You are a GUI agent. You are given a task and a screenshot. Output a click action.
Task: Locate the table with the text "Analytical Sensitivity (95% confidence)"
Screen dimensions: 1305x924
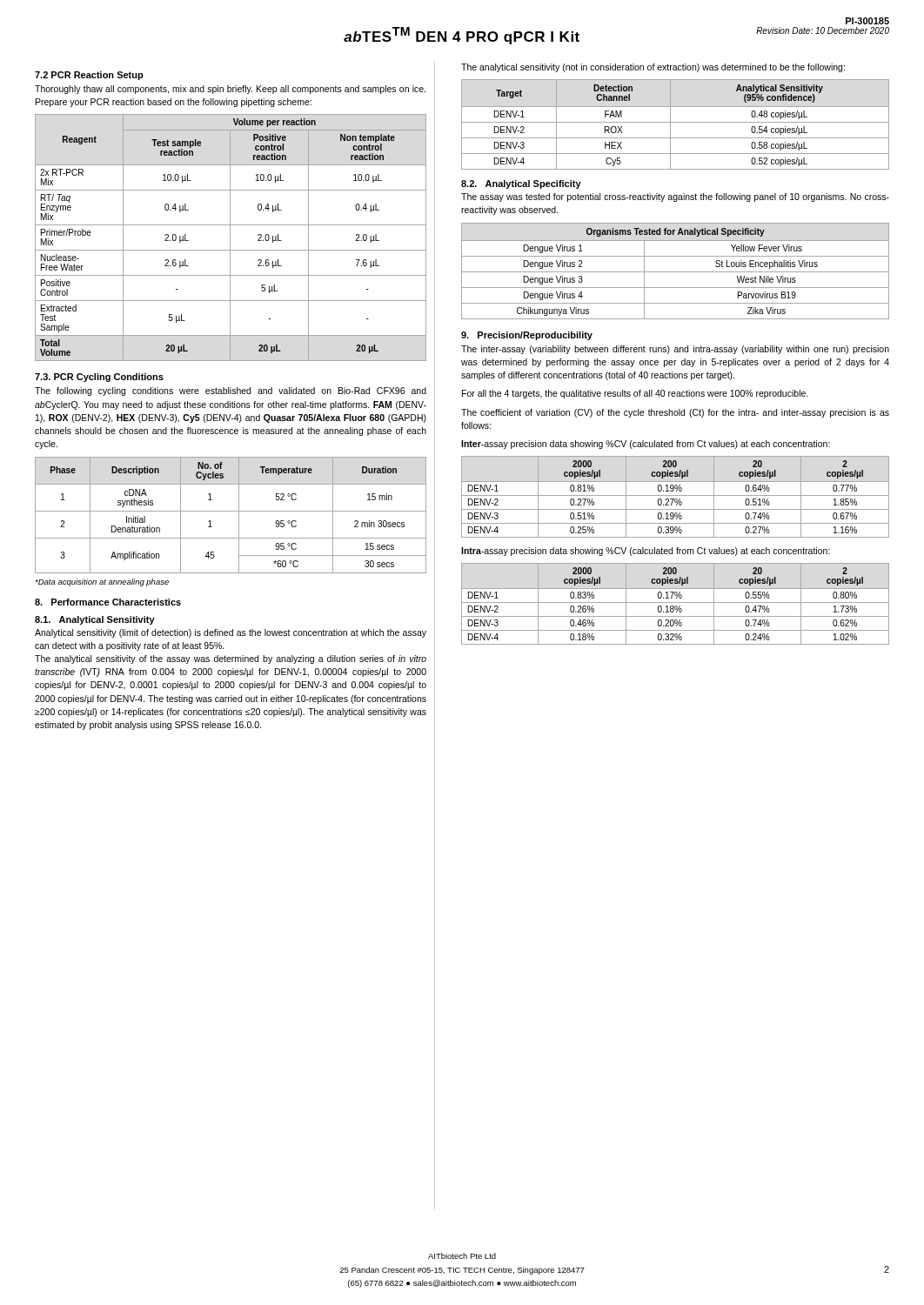pos(675,125)
